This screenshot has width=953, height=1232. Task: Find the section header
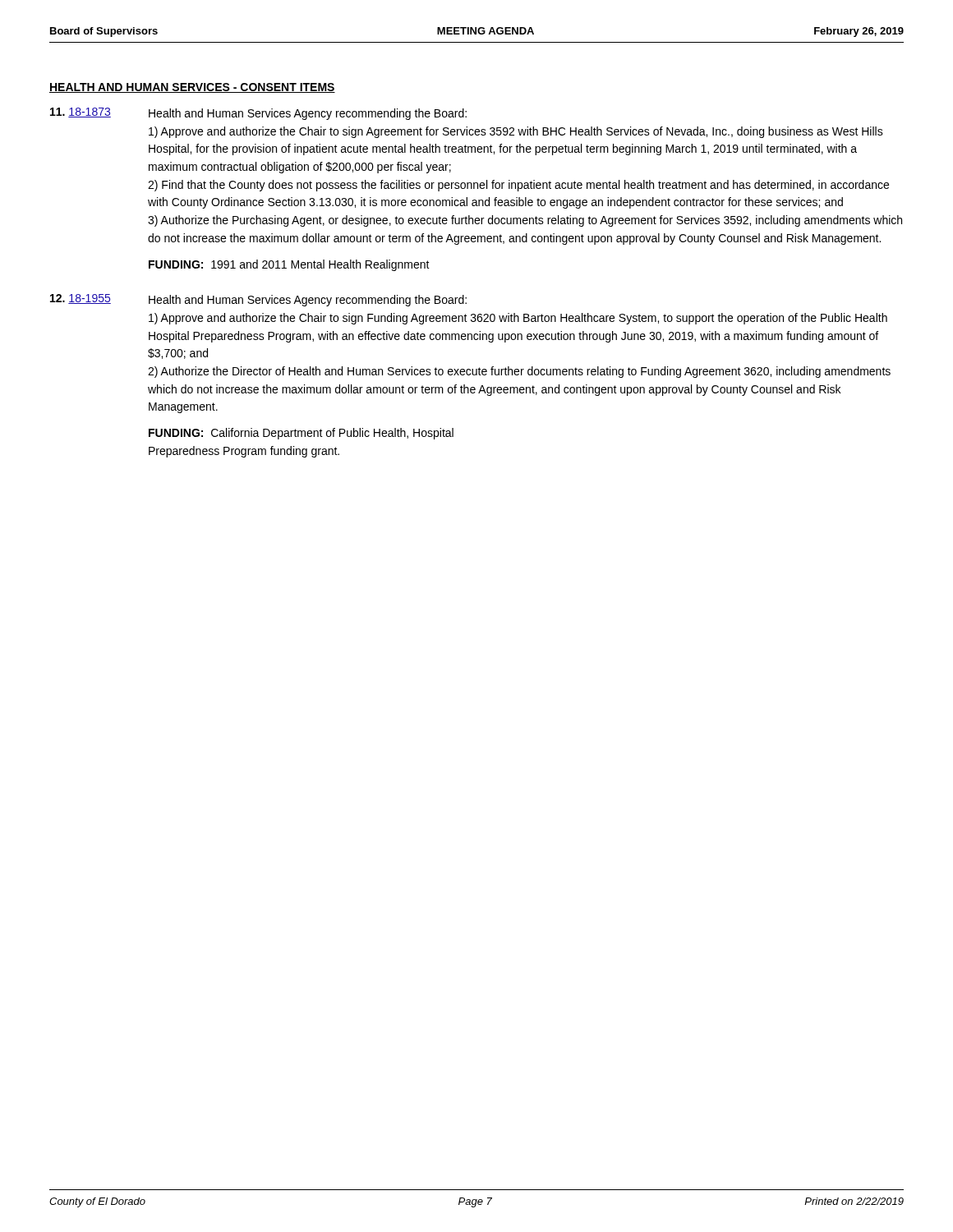(x=192, y=87)
